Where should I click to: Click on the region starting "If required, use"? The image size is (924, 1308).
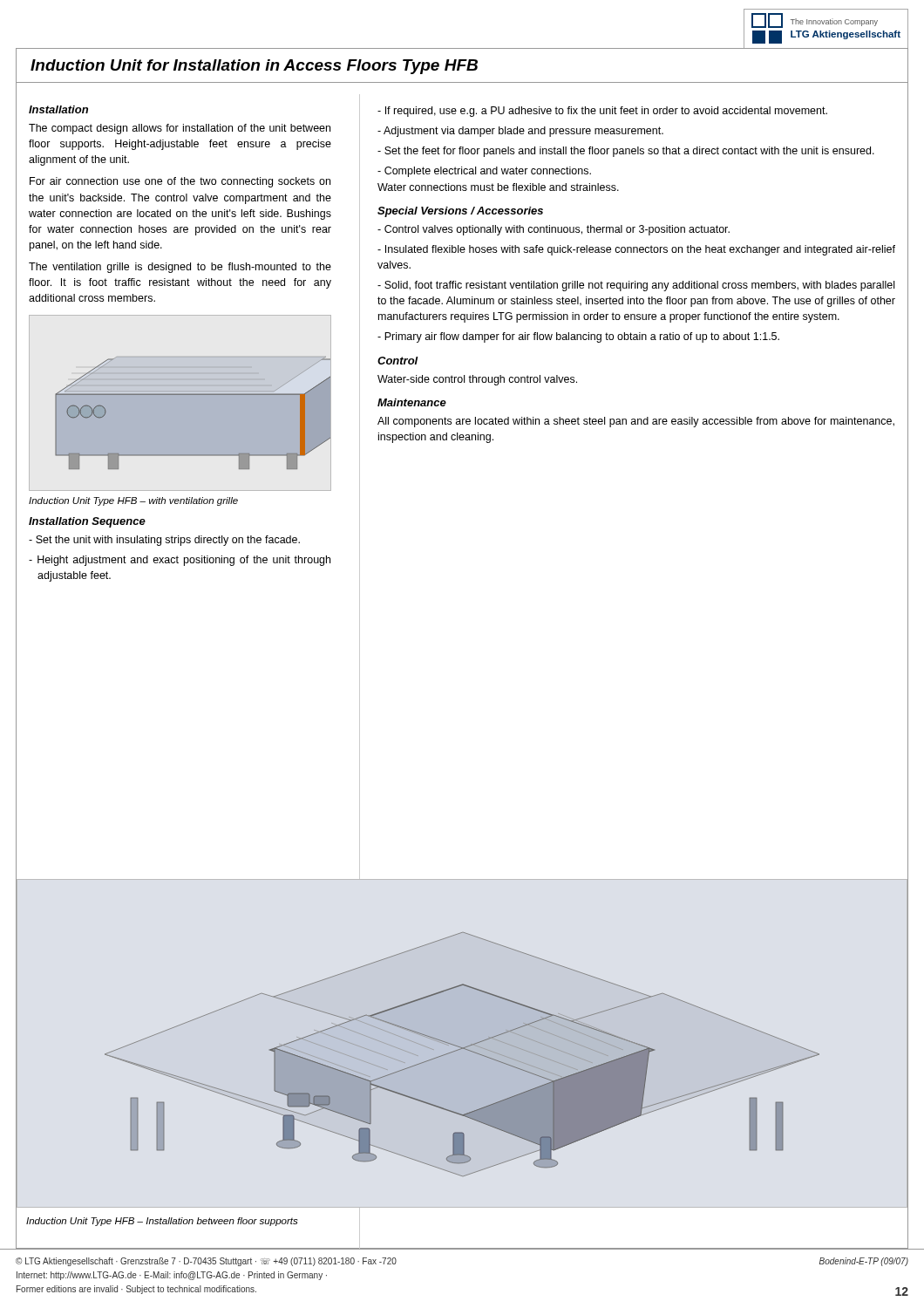(x=603, y=111)
